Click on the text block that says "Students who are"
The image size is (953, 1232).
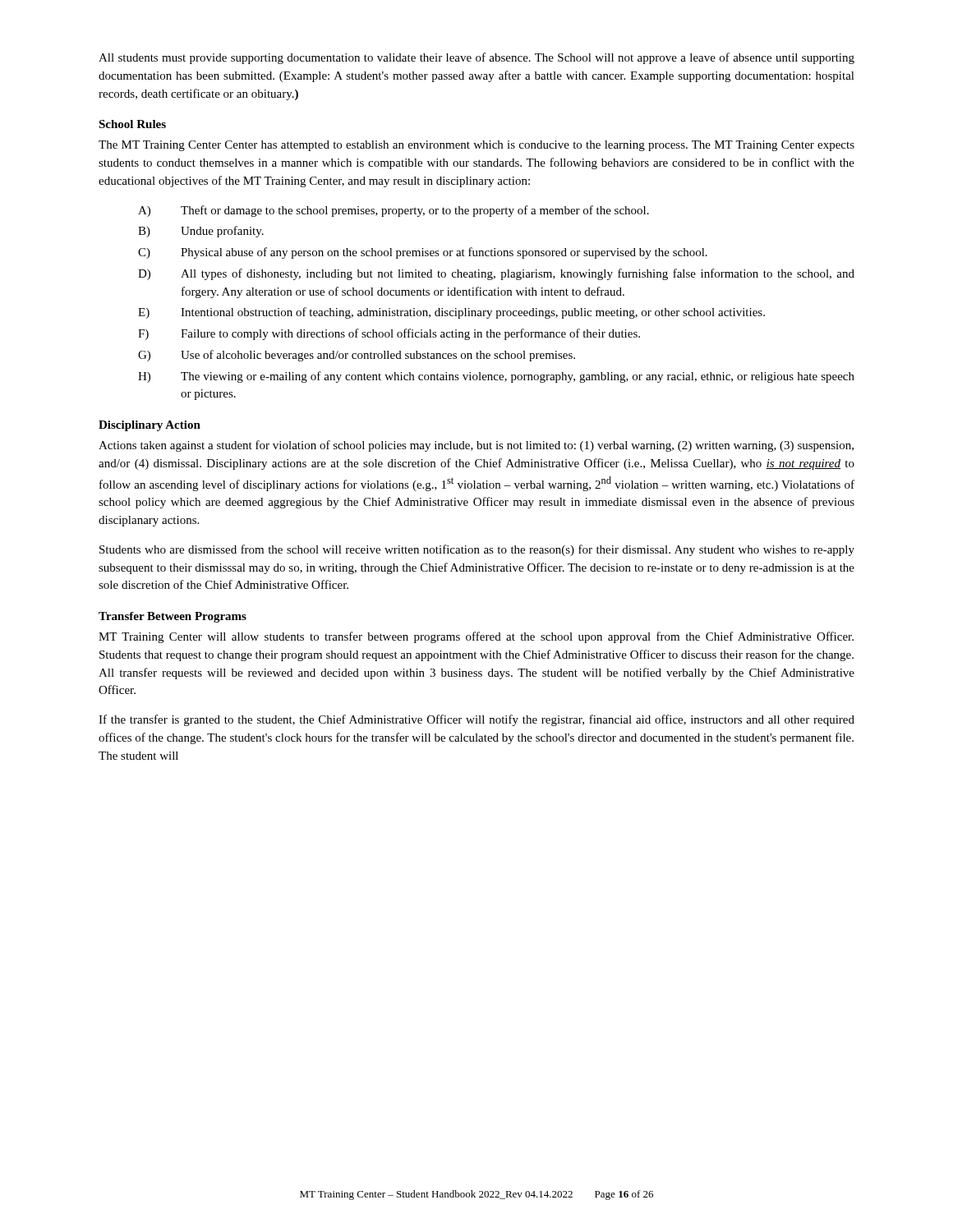(x=476, y=567)
